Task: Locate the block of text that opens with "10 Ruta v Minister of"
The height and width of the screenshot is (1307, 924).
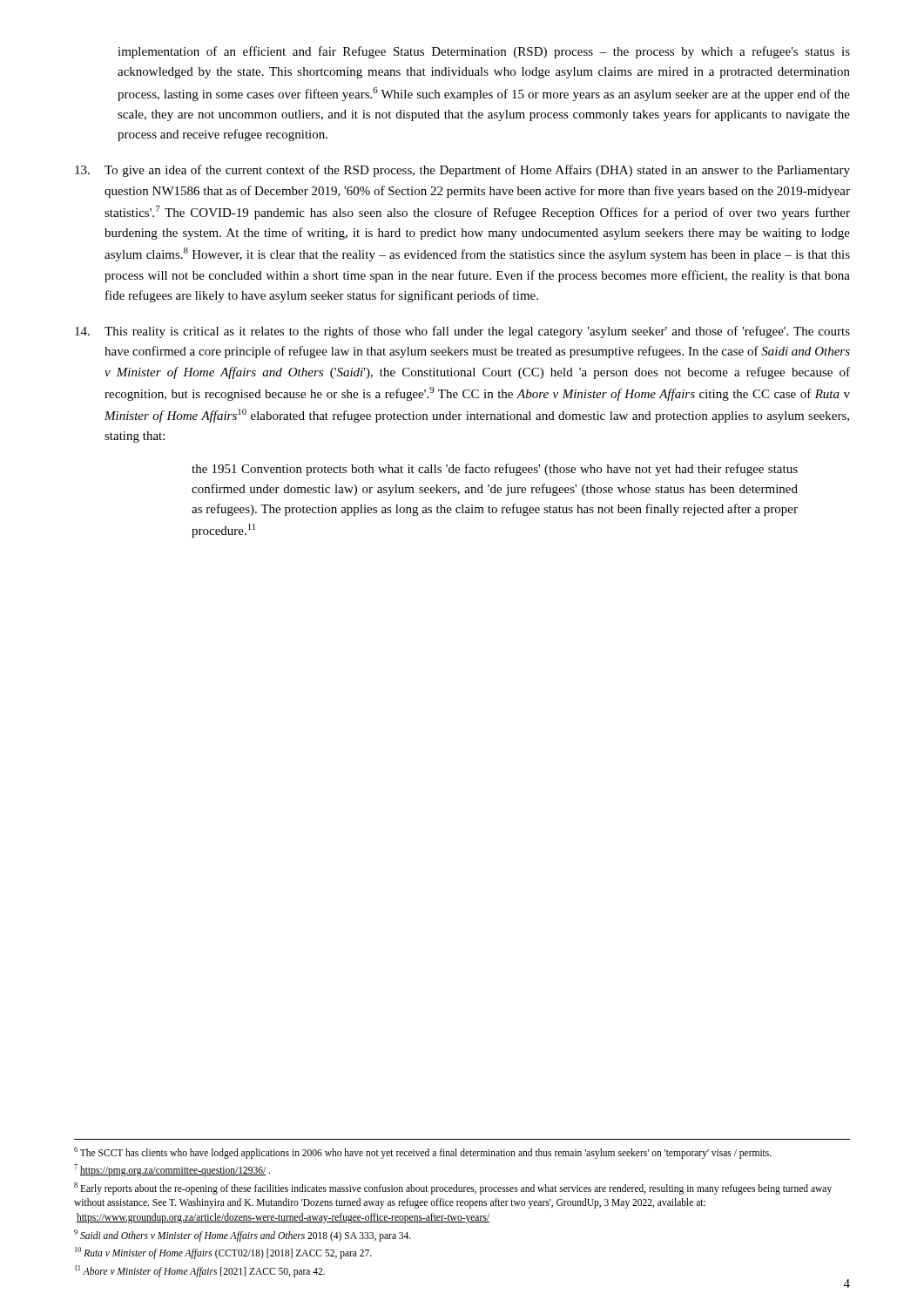Action: [x=223, y=1252]
